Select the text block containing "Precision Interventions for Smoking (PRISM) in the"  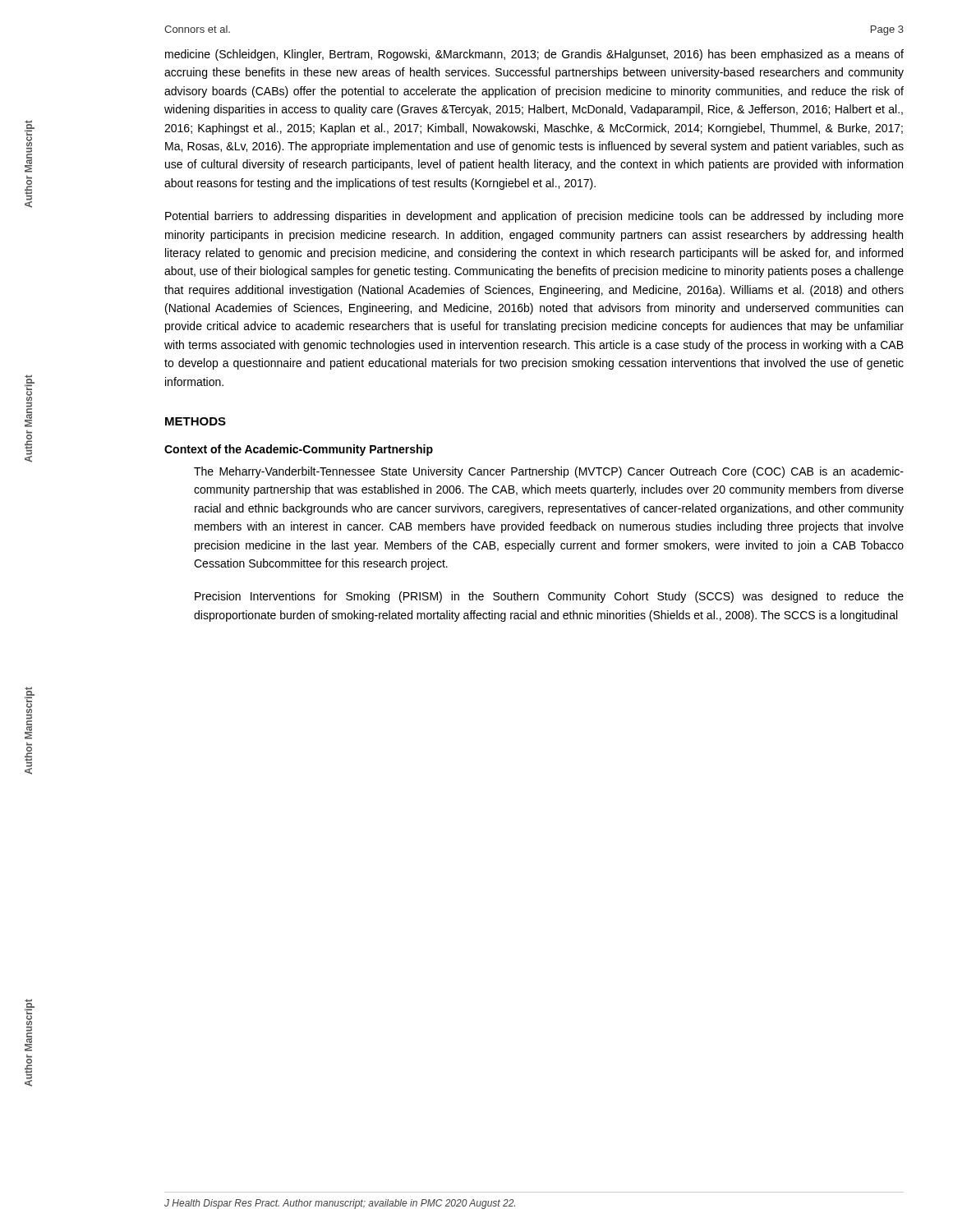coord(549,606)
